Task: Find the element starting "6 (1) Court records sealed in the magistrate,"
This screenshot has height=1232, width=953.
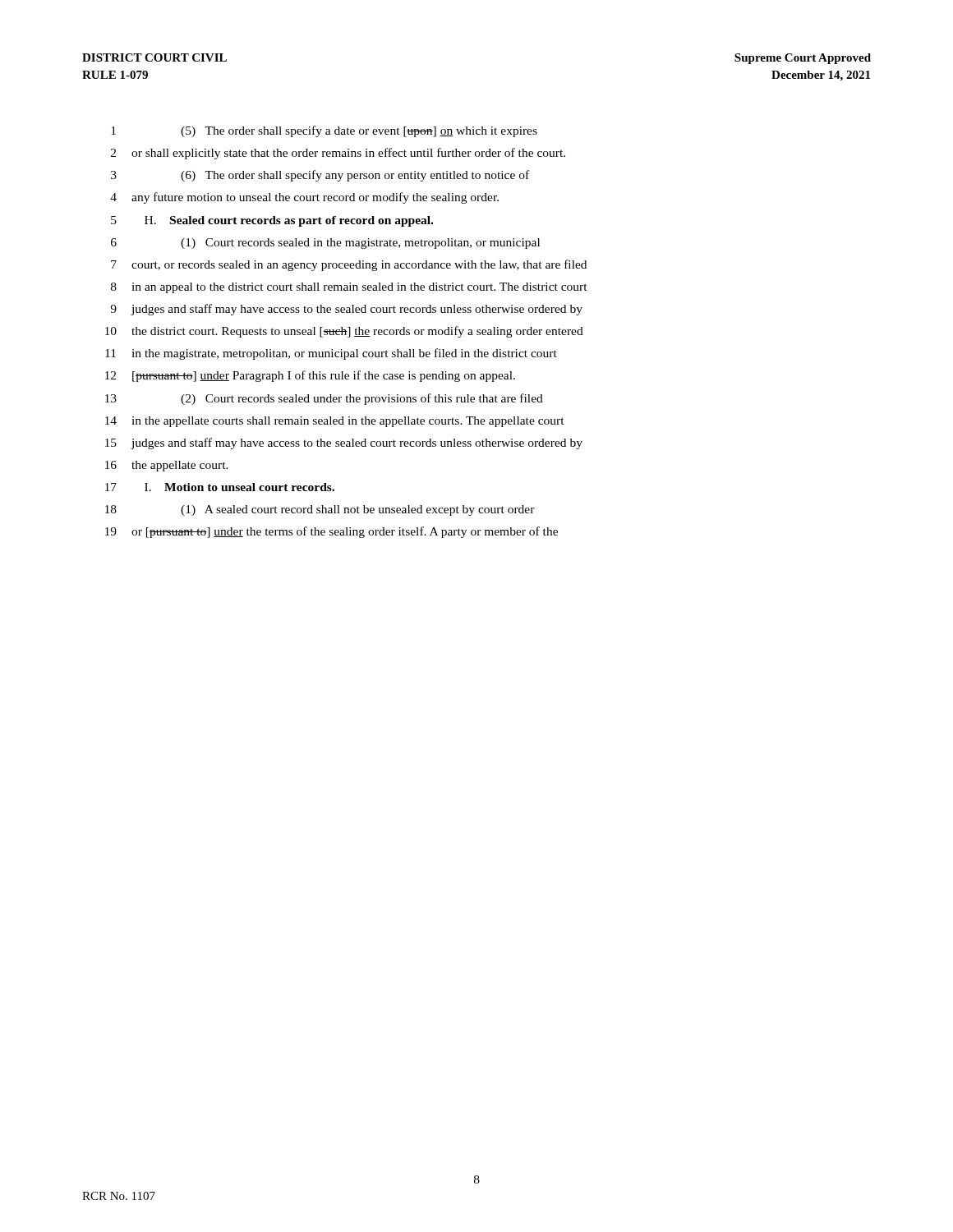Action: (x=476, y=242)
